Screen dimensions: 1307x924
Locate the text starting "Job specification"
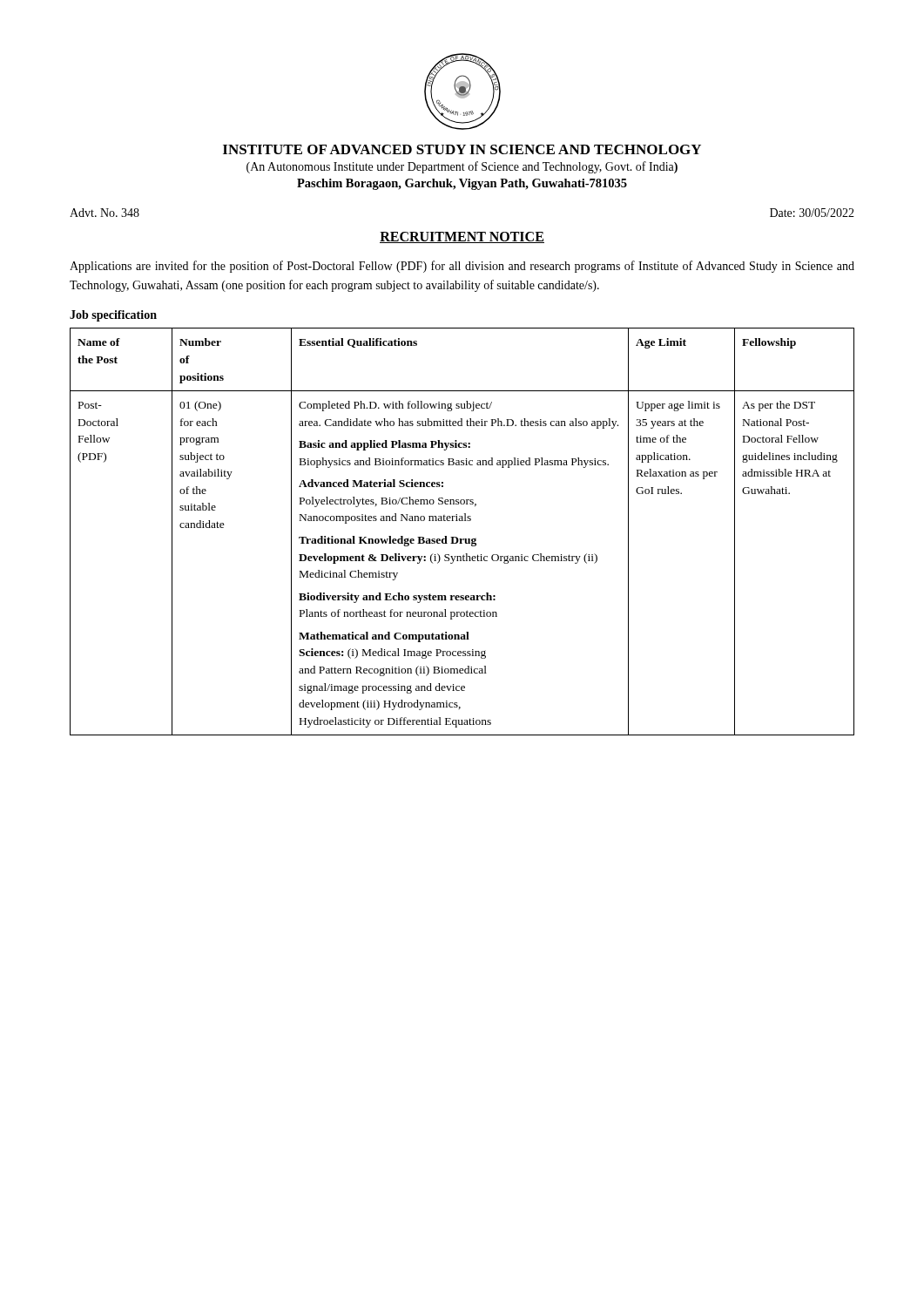click(x=113, y=315)
